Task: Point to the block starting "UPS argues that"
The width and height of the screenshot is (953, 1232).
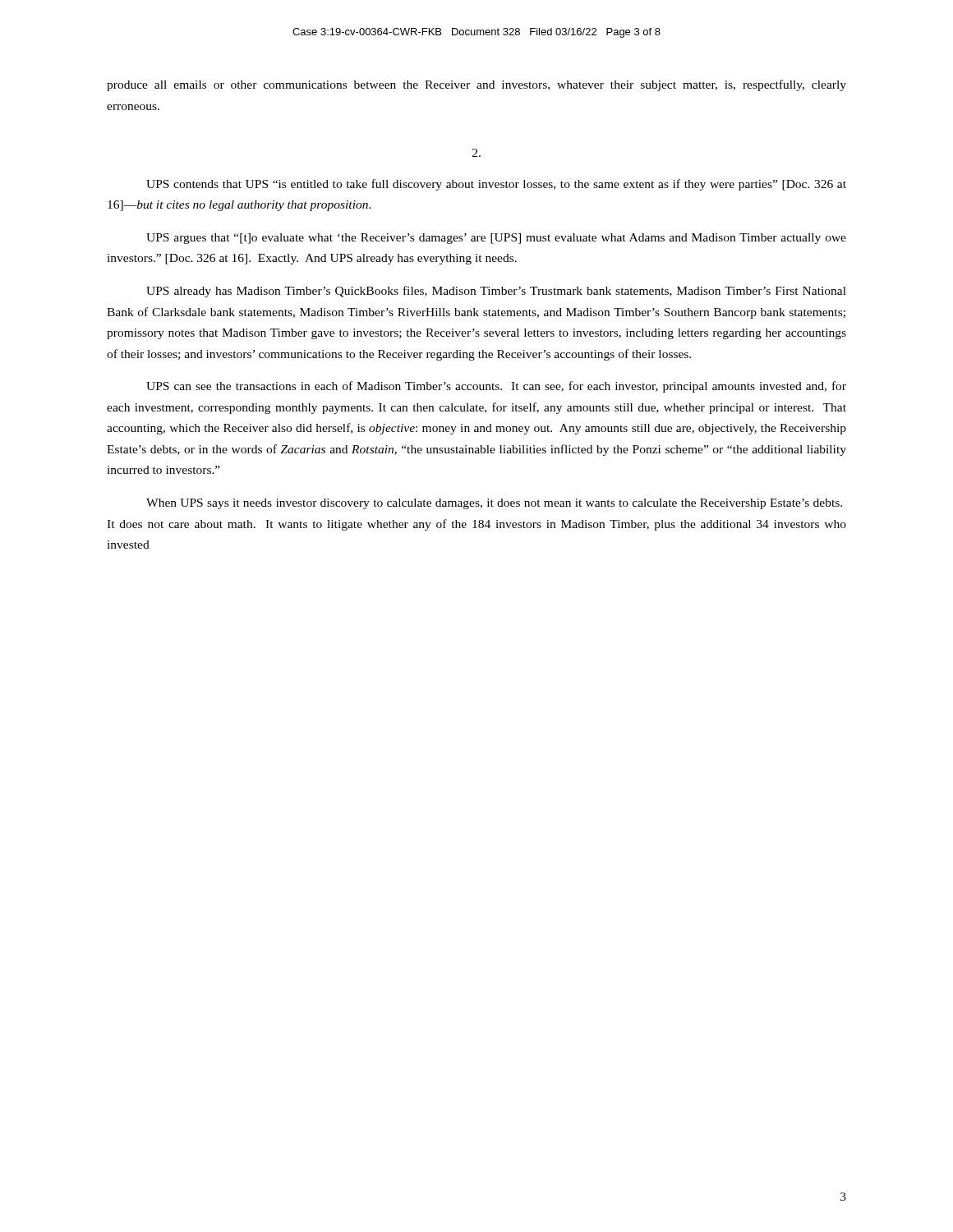Action: click(x=476, y=247)
